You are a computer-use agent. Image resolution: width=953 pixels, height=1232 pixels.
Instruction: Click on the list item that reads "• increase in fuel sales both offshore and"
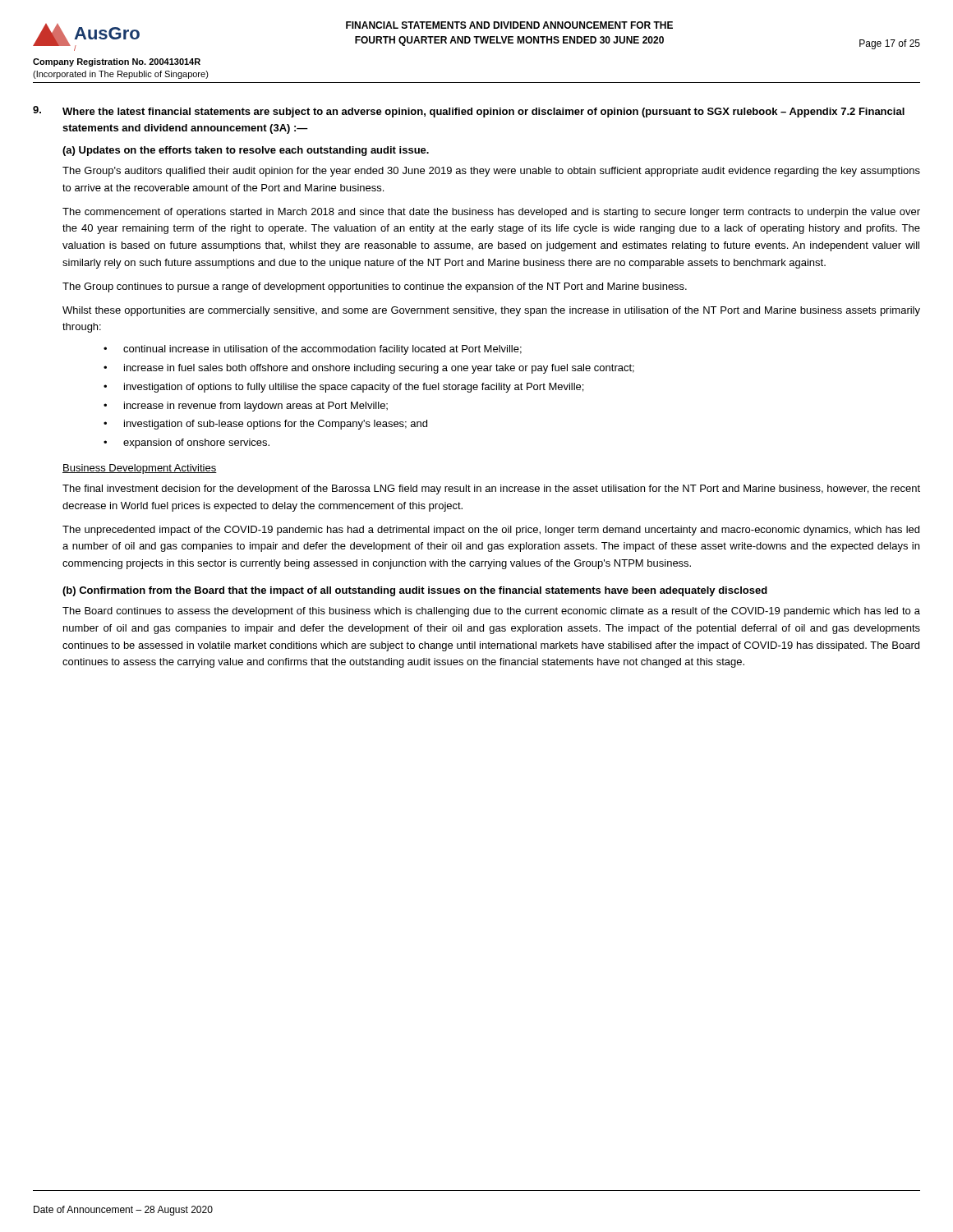[512, 368]
